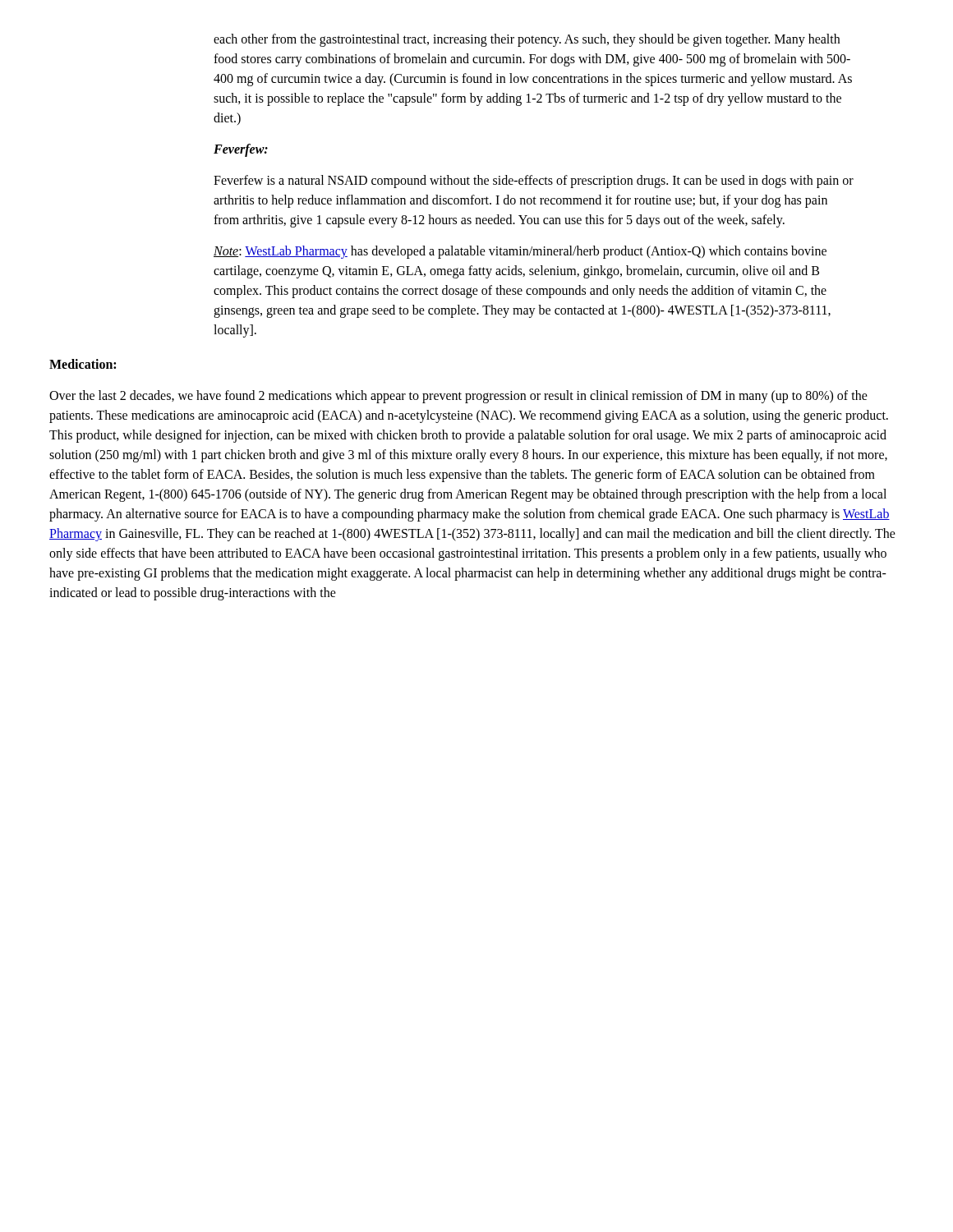The width and height of the screenshot is (953, 1232).
Task: Locate the block of text that opens with "Over the last 2 decades,"
Action: point(476,494)
